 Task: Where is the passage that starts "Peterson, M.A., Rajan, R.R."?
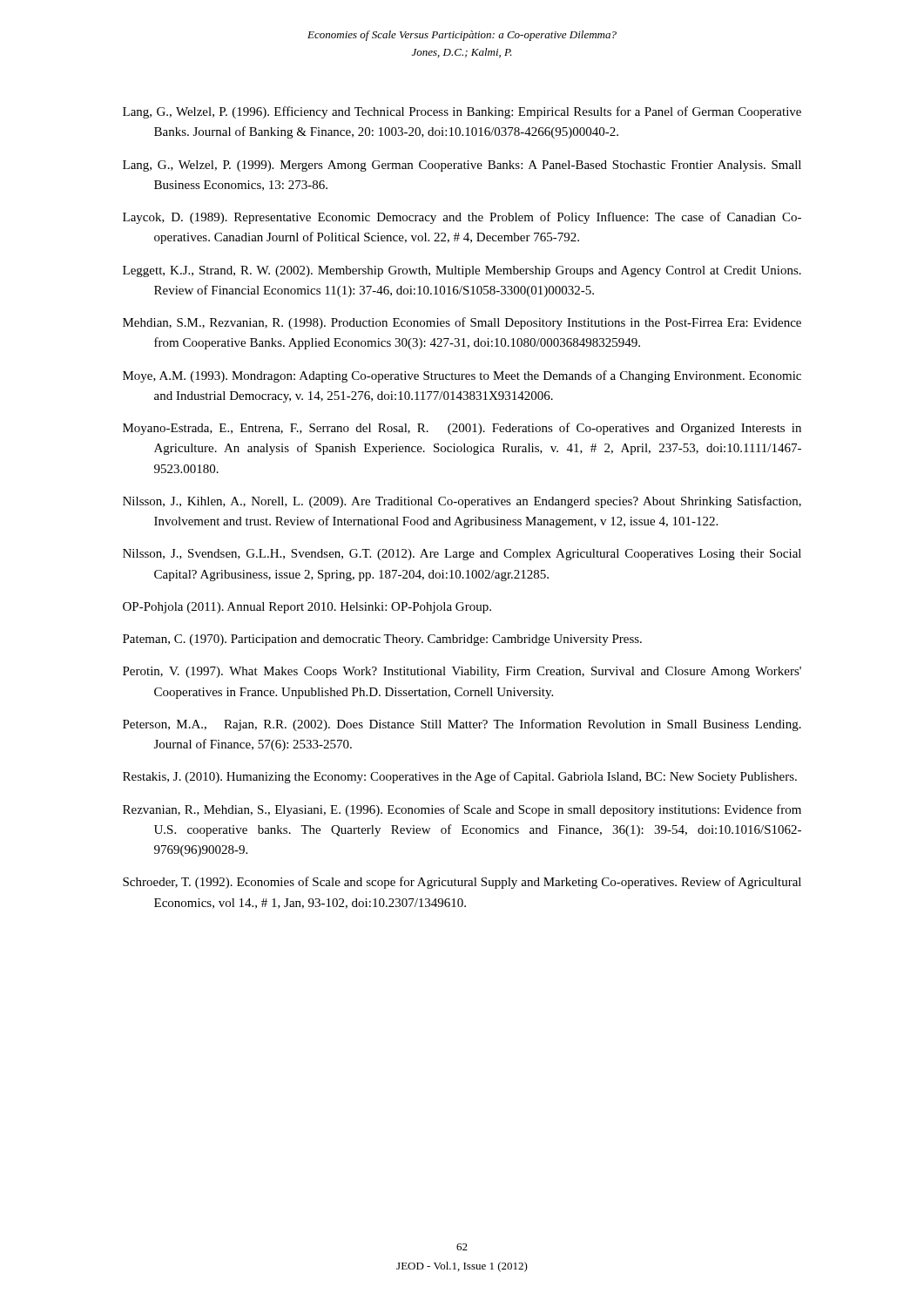click(462, 734)
